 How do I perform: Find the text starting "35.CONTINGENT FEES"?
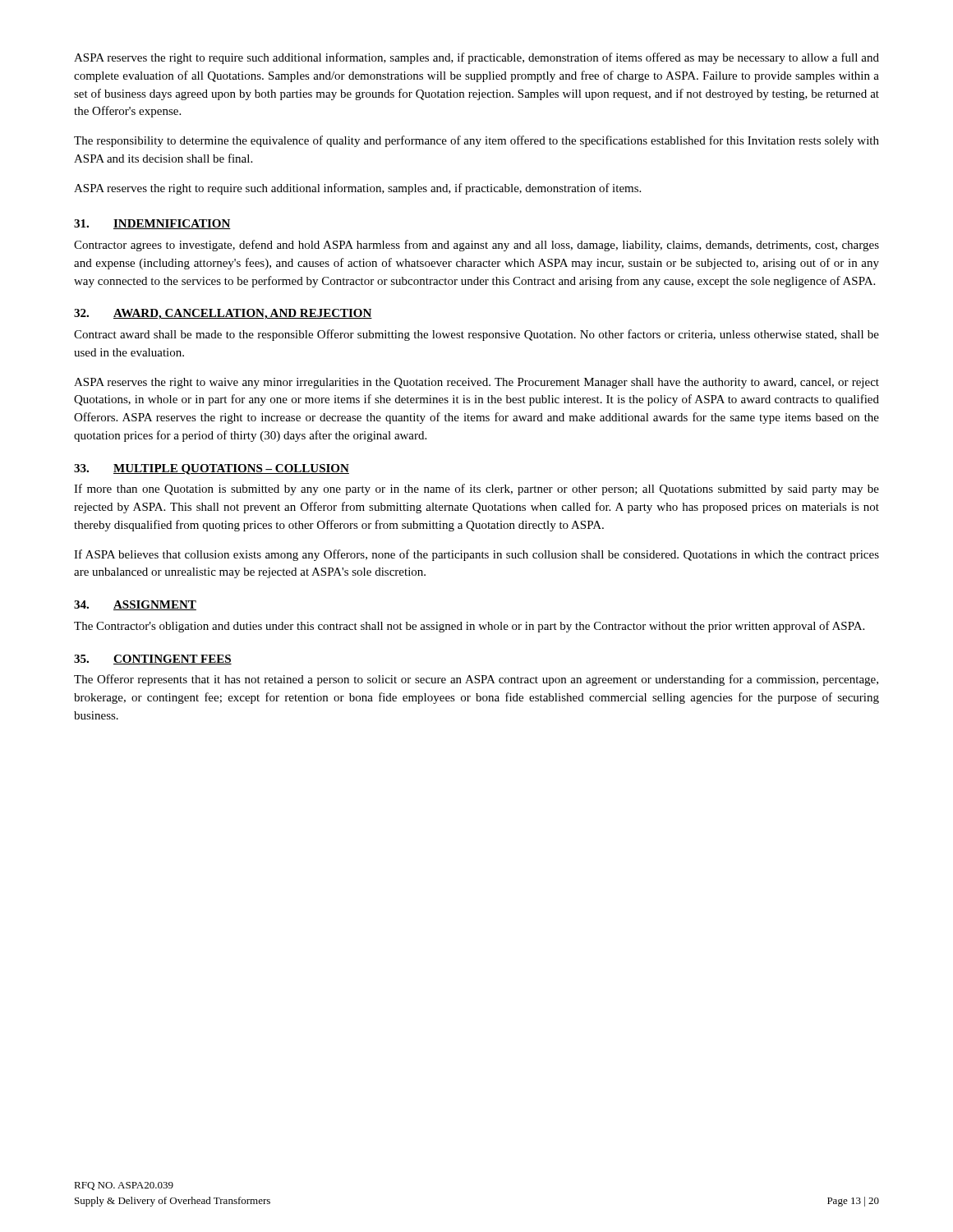(153, 659)
